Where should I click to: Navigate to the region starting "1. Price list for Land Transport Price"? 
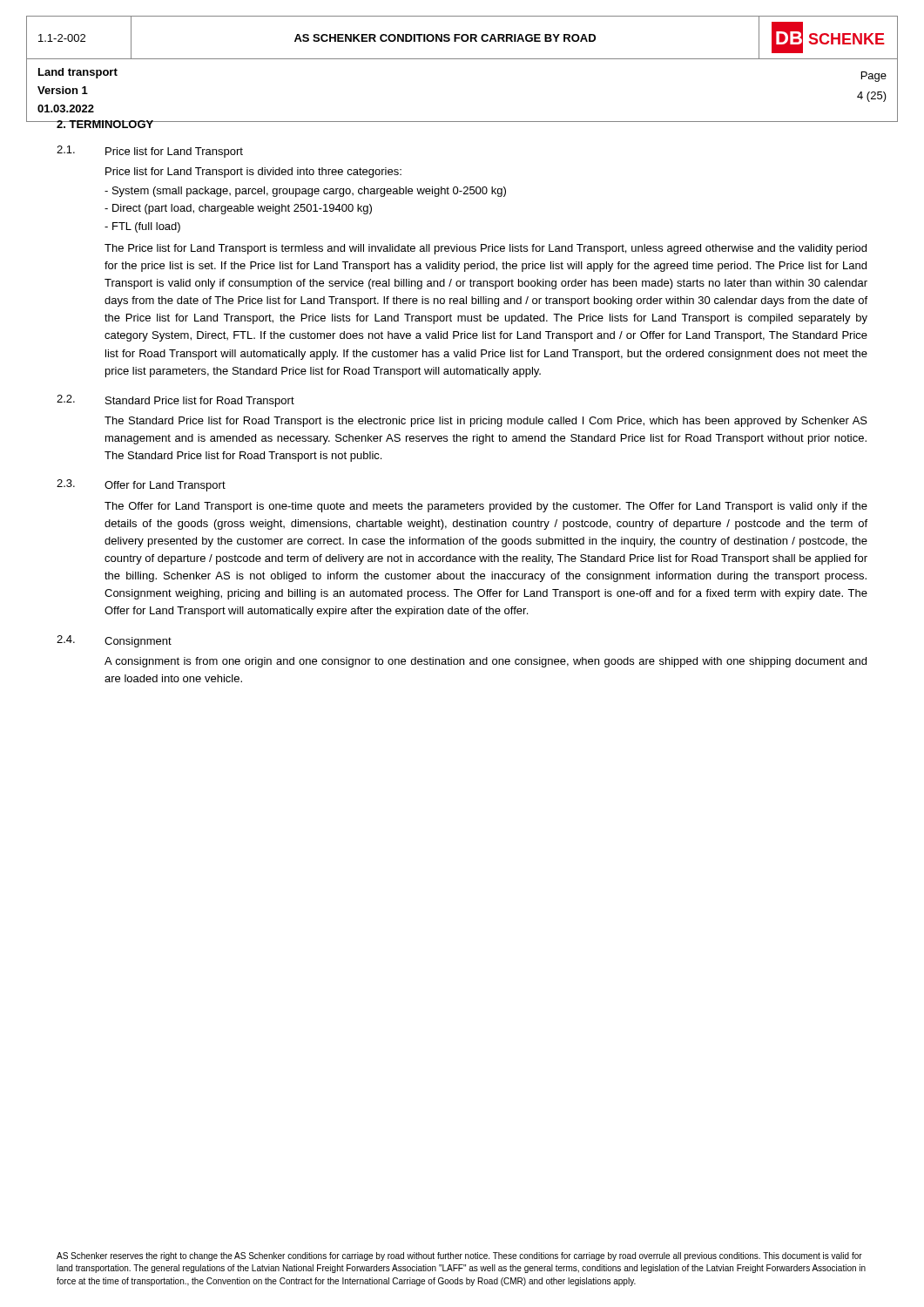[462, 261]
